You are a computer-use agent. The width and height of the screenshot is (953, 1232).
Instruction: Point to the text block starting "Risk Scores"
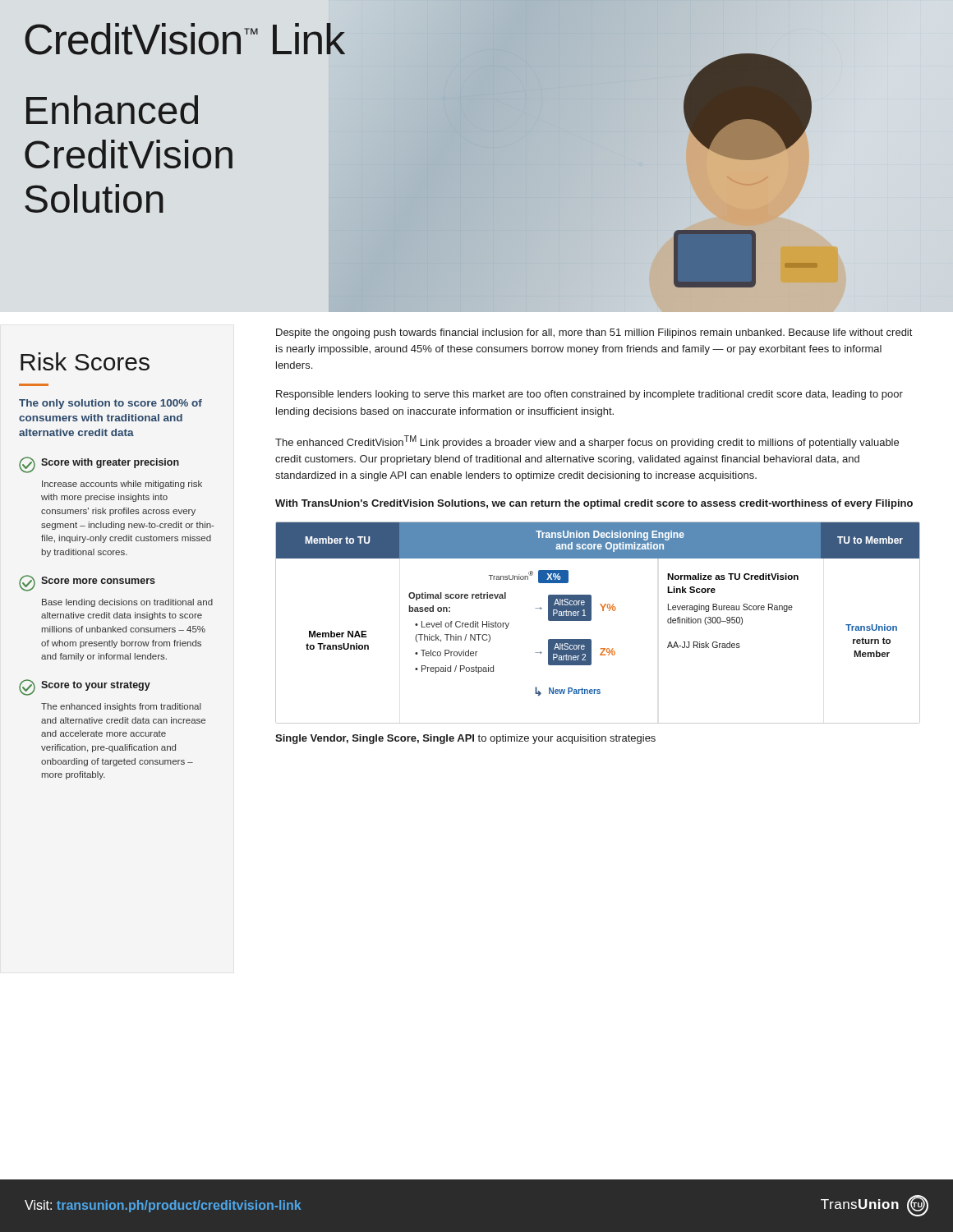[117, 362]
